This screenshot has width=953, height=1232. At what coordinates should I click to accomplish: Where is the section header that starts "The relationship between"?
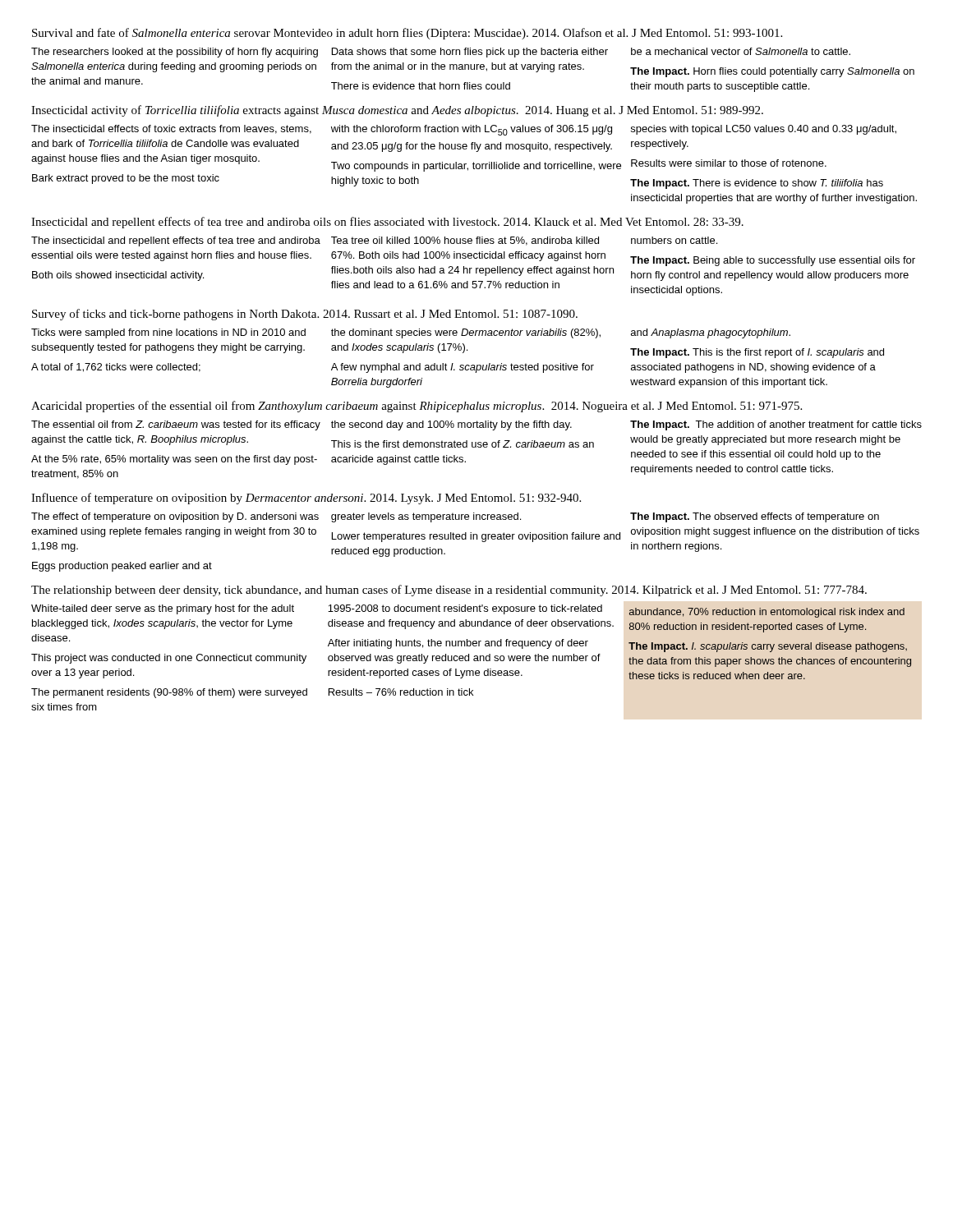pyautogui.click(x=449, y=590)
